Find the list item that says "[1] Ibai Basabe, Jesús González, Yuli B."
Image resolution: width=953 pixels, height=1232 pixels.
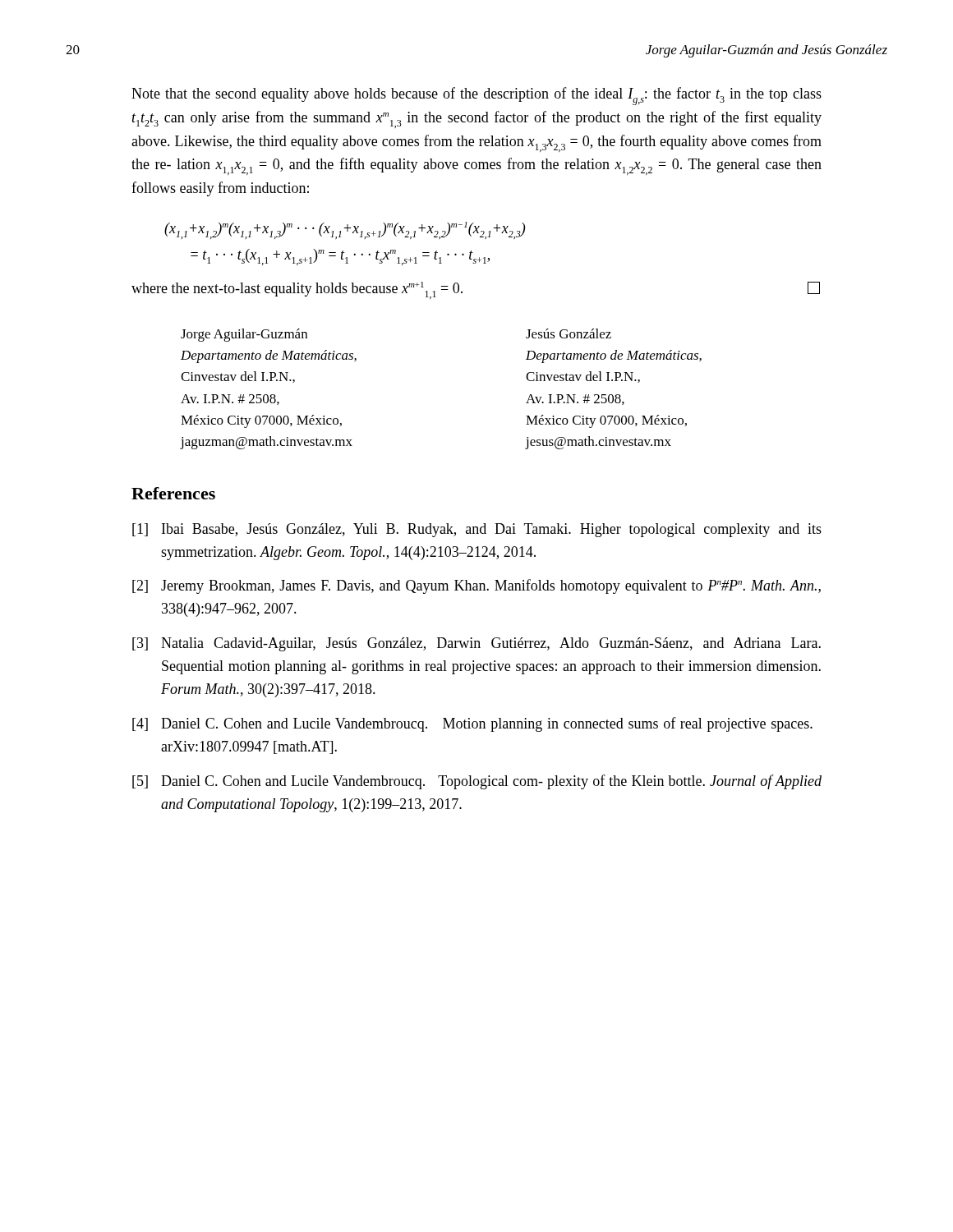476,541
